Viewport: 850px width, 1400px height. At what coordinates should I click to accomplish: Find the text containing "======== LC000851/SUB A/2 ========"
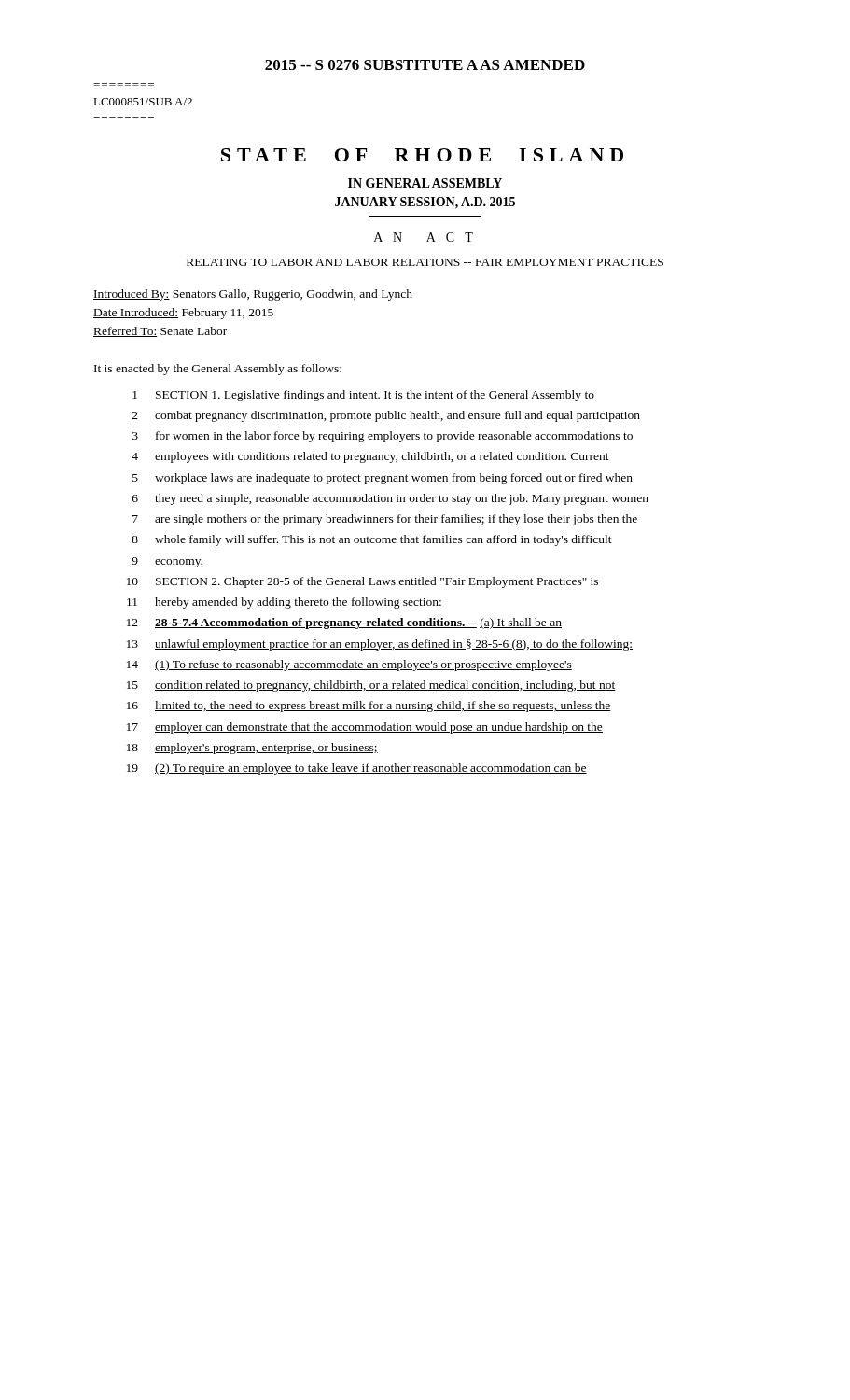[143, 101]
